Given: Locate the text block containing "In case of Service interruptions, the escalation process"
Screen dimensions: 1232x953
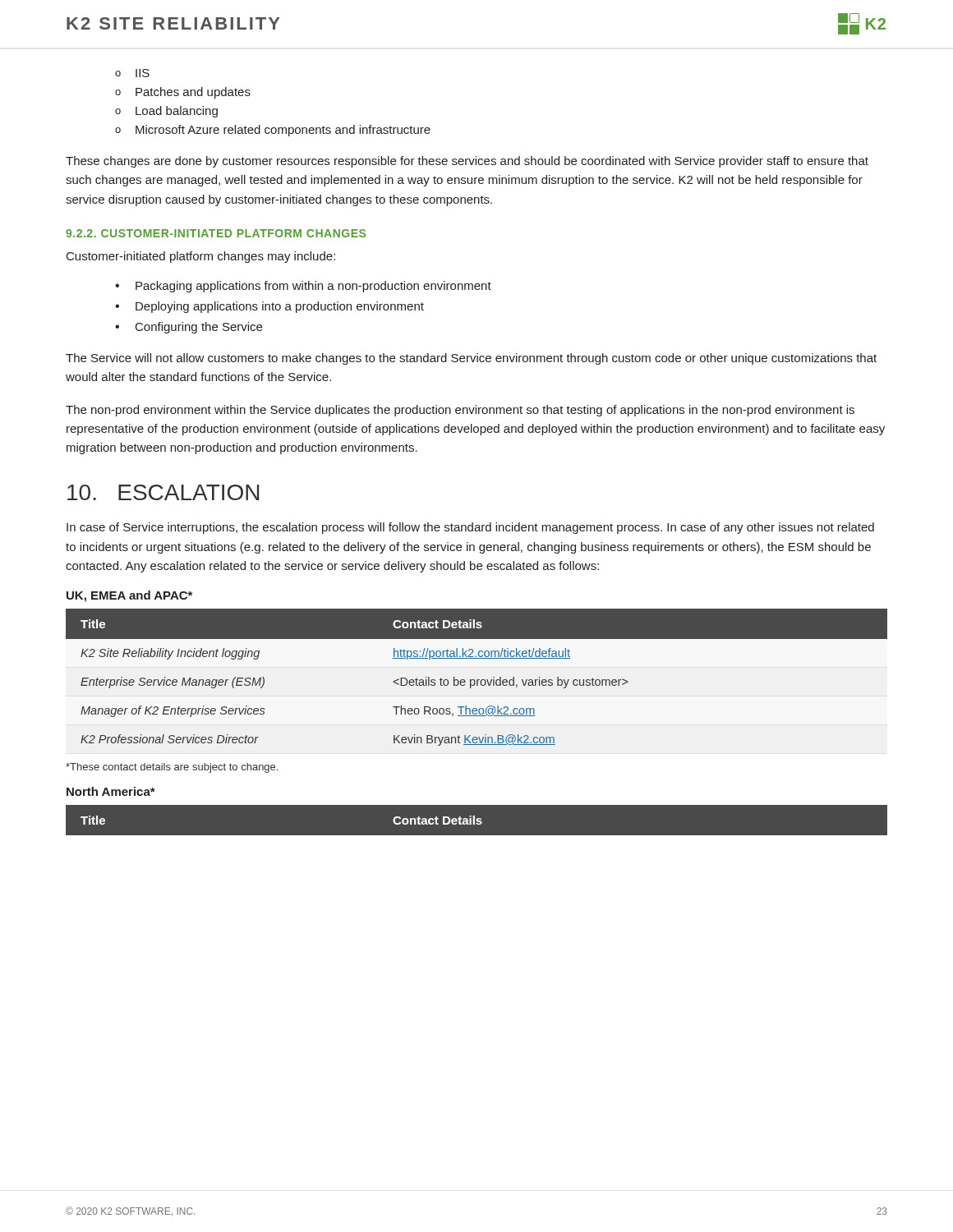Looking at the screenshot, I should [x=476, y=546].
